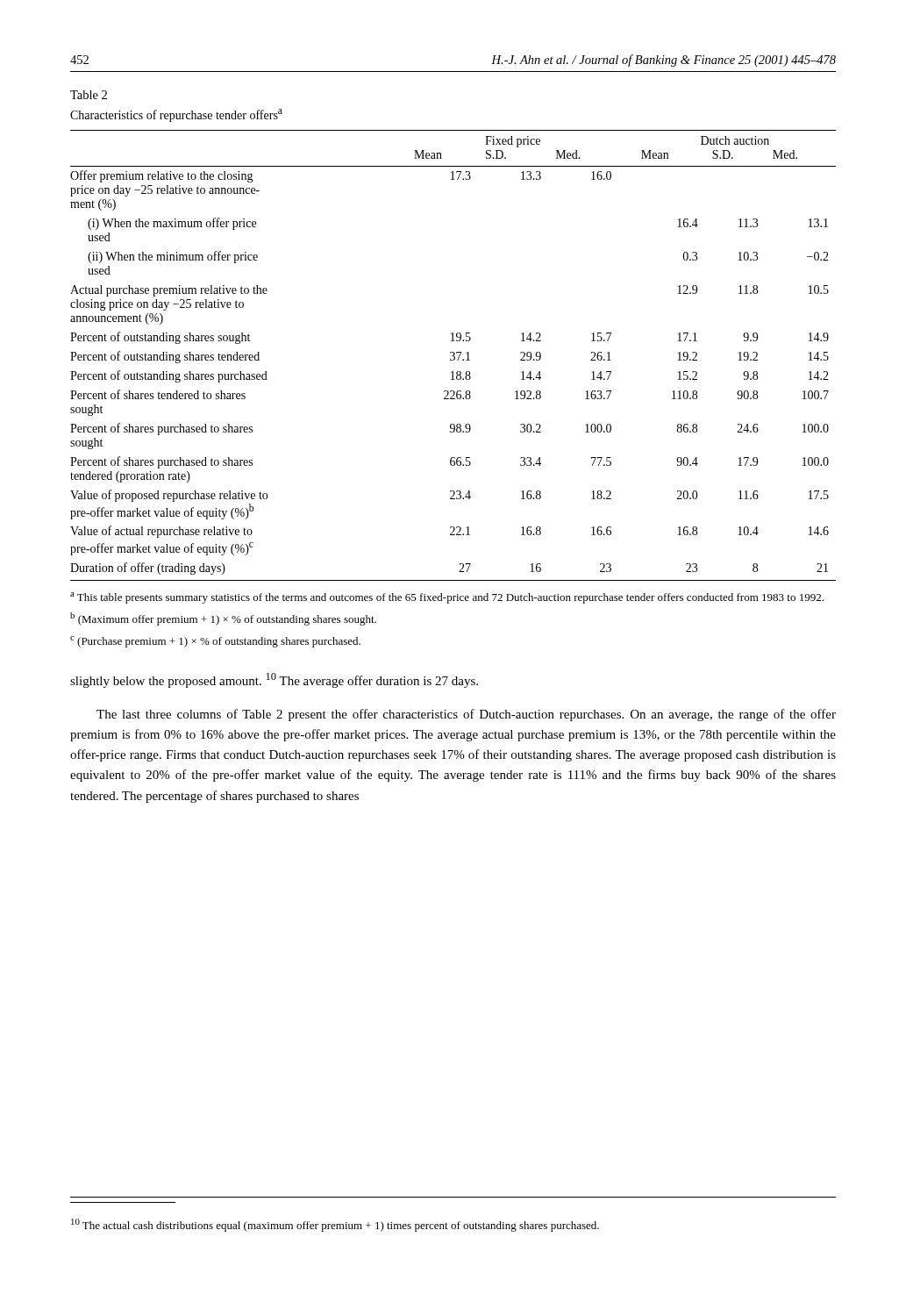Navigate to the block starting "10 The actual"
The image size is (906, 1316).
[453, 1218]
